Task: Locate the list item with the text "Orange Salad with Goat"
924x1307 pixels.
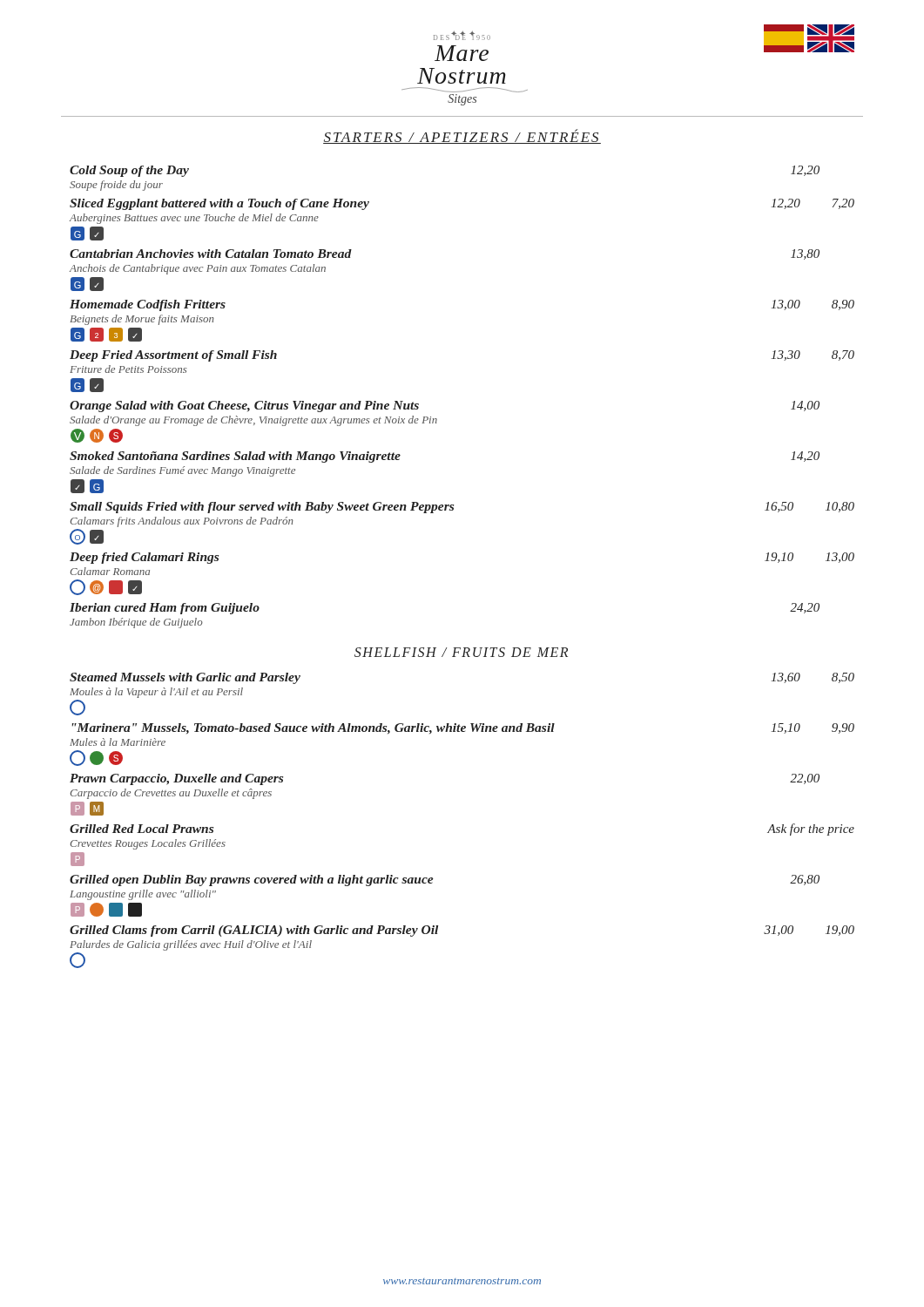Action: (237, 406)
